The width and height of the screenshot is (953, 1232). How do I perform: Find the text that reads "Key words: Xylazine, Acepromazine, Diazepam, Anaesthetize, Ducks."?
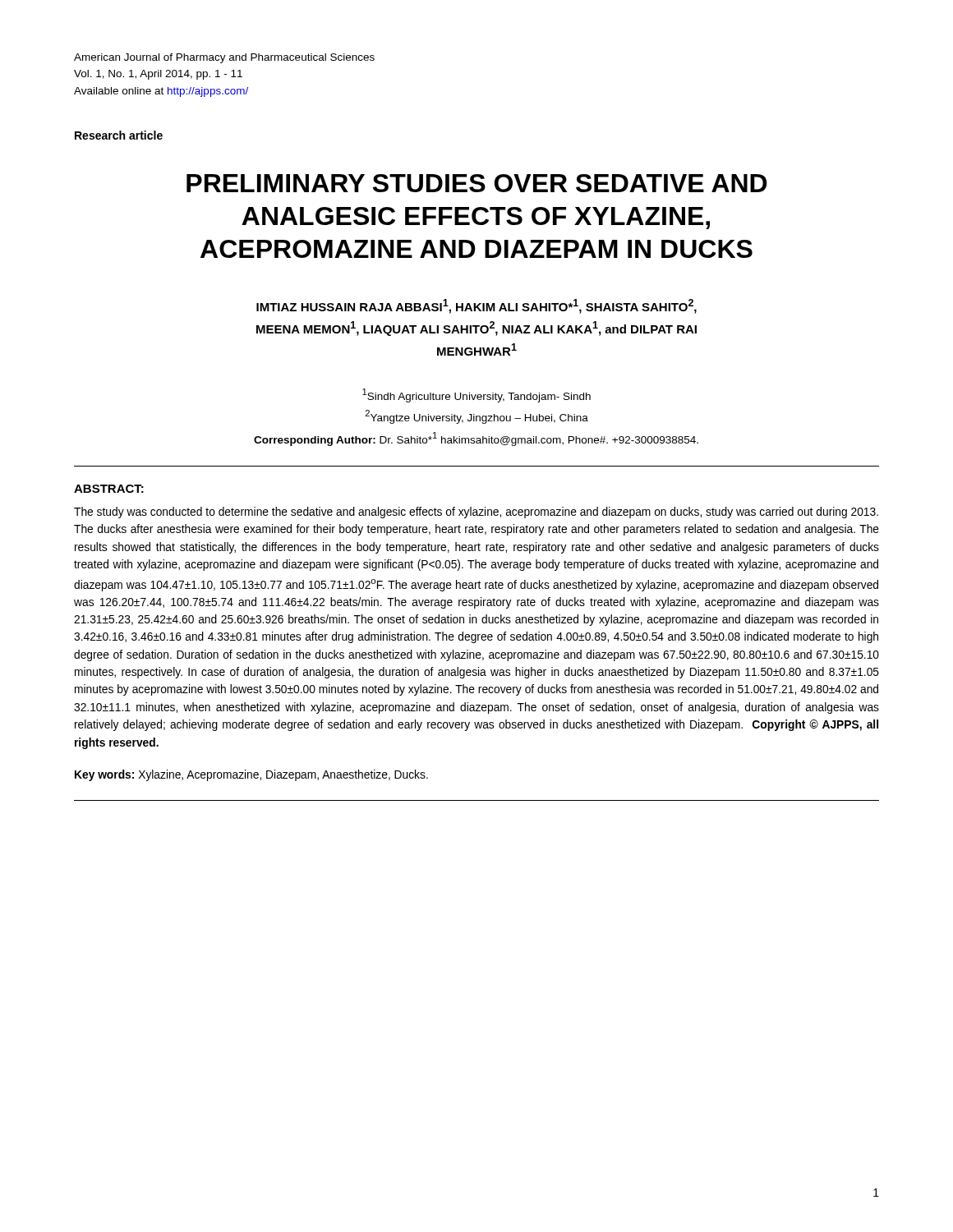251,775
